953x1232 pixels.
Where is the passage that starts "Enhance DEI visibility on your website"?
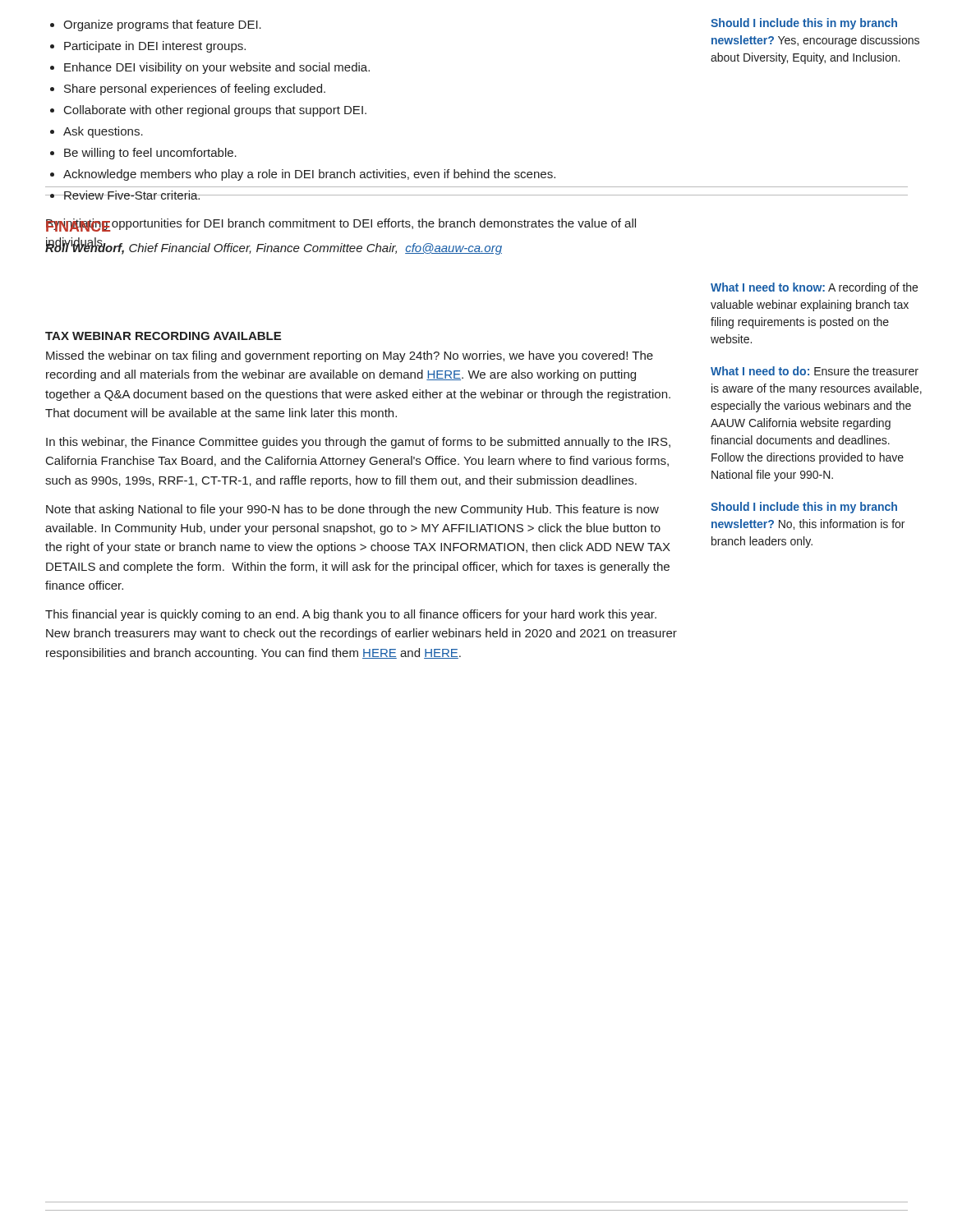click(x=217, y=67)
